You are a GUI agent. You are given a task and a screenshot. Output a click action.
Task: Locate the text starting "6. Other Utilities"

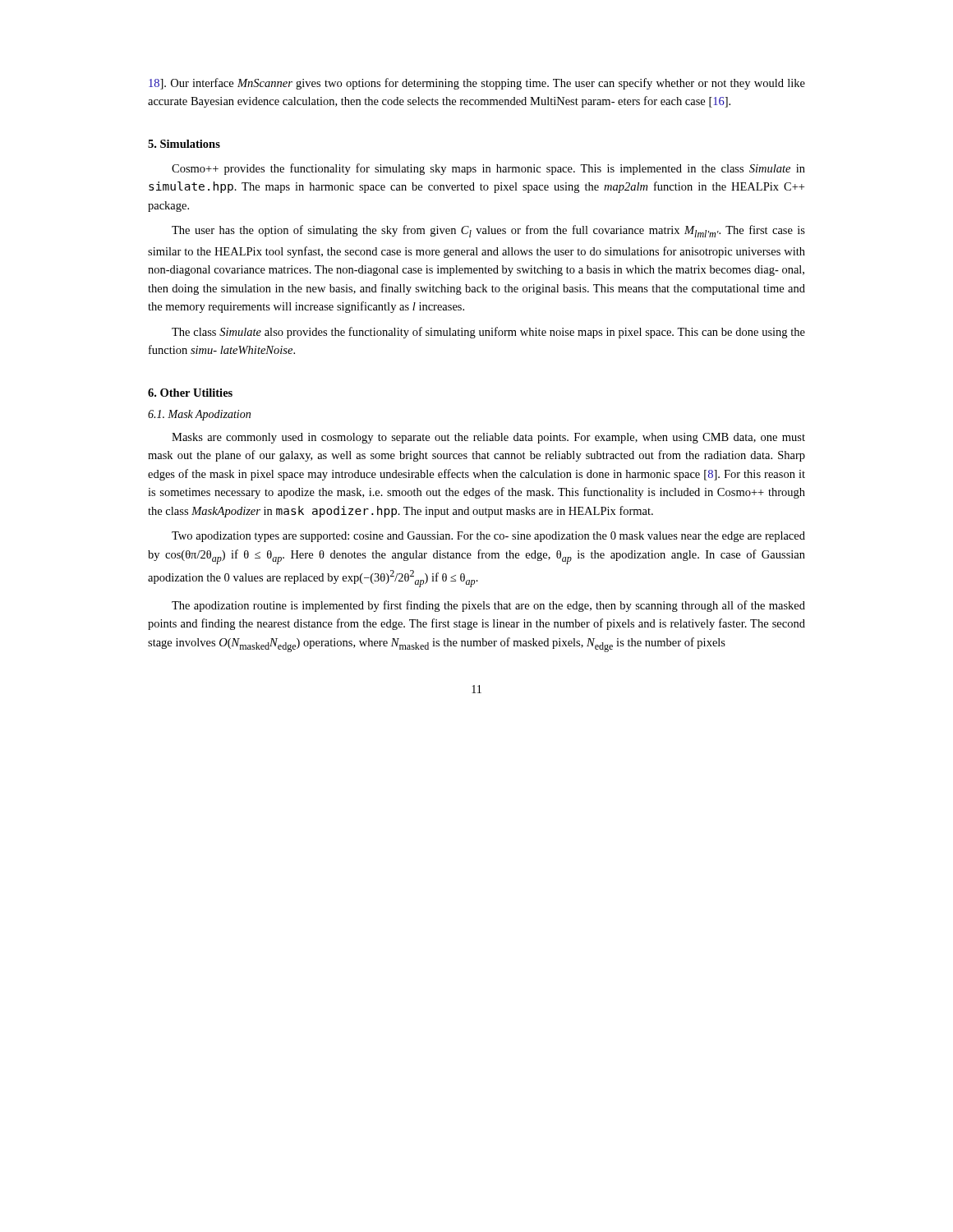click(x=190, y=392)
